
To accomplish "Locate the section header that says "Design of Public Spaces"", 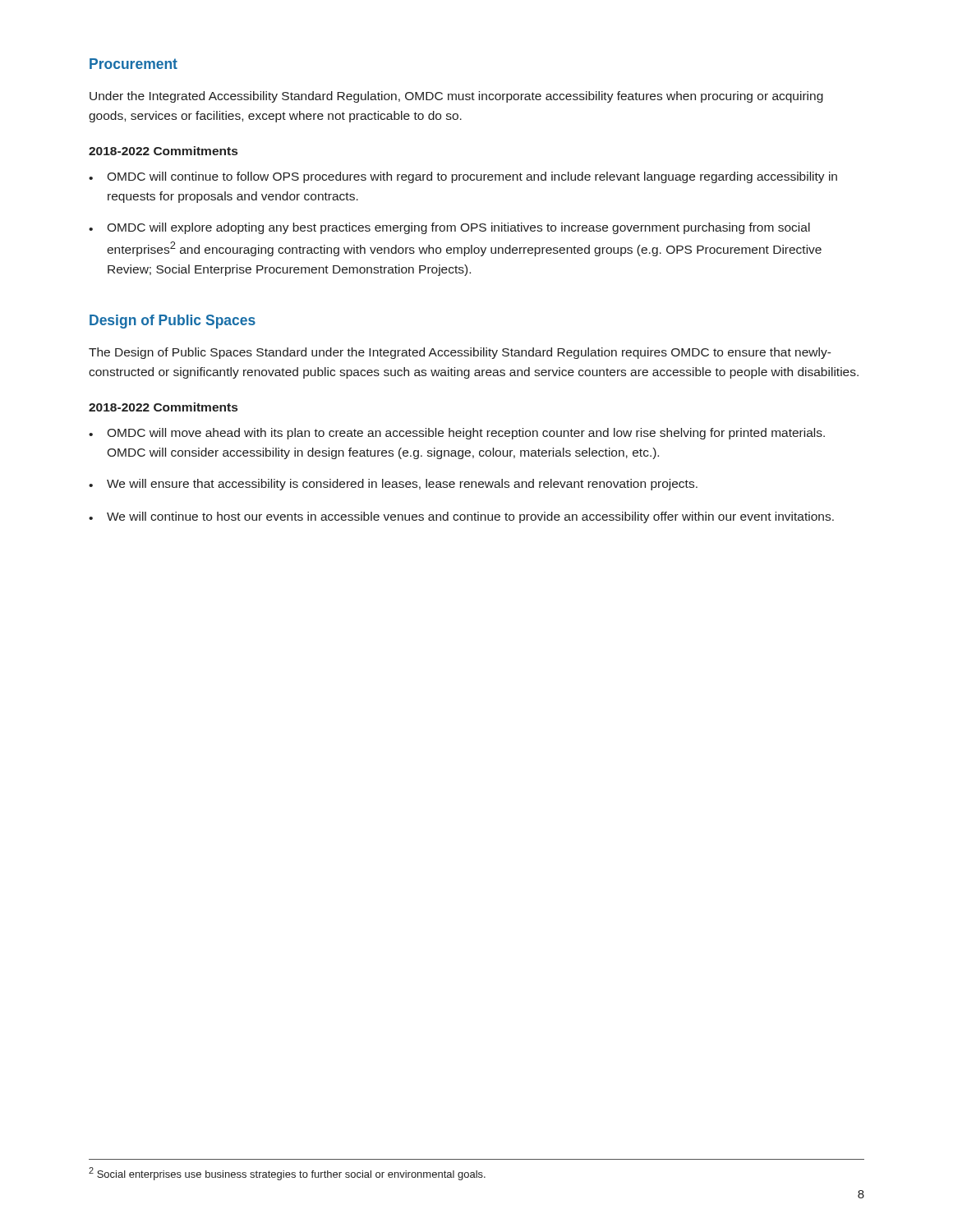I will [x=172, y=321].
